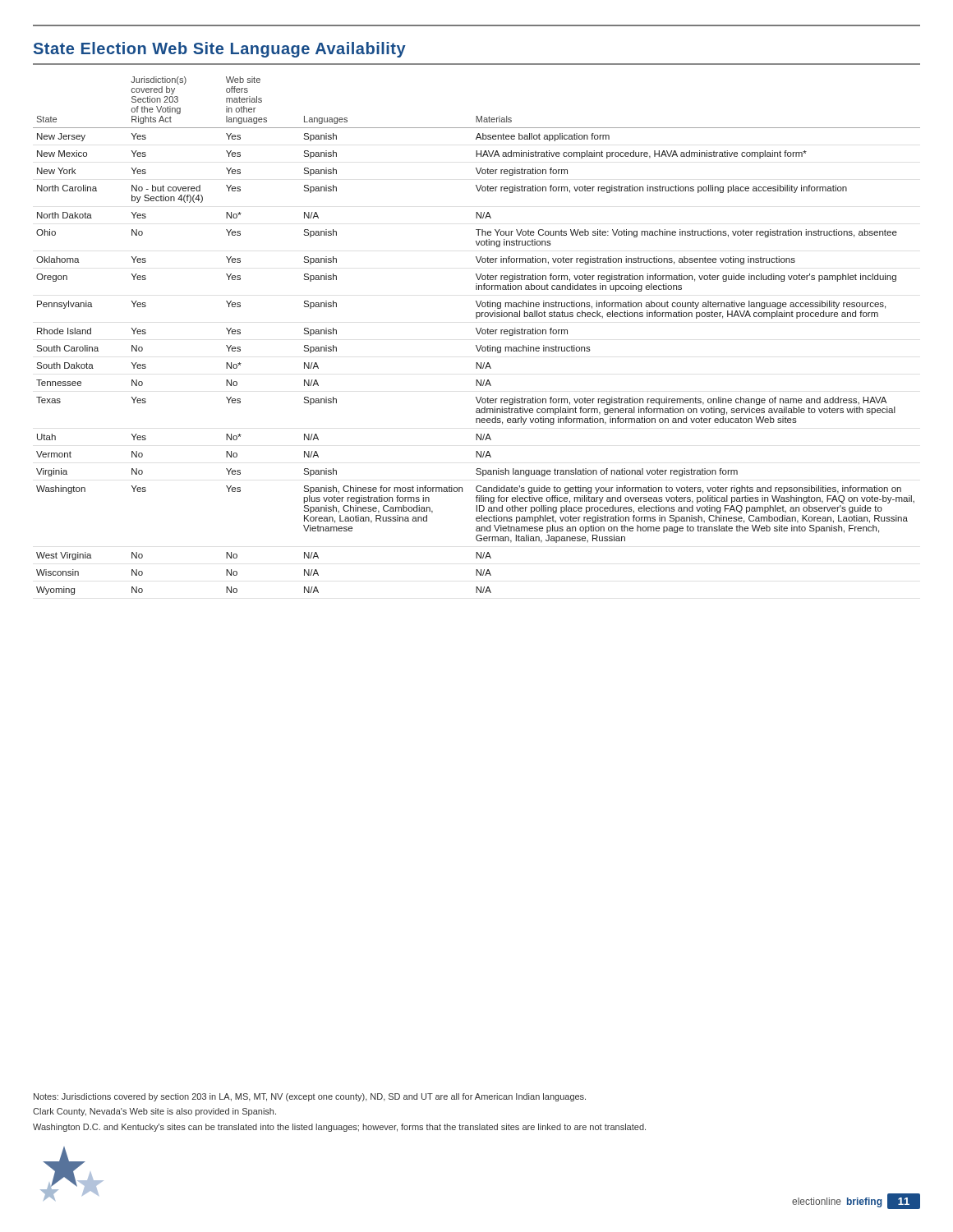Locate the logo

pyautogui.click(x=74, y=1179)
